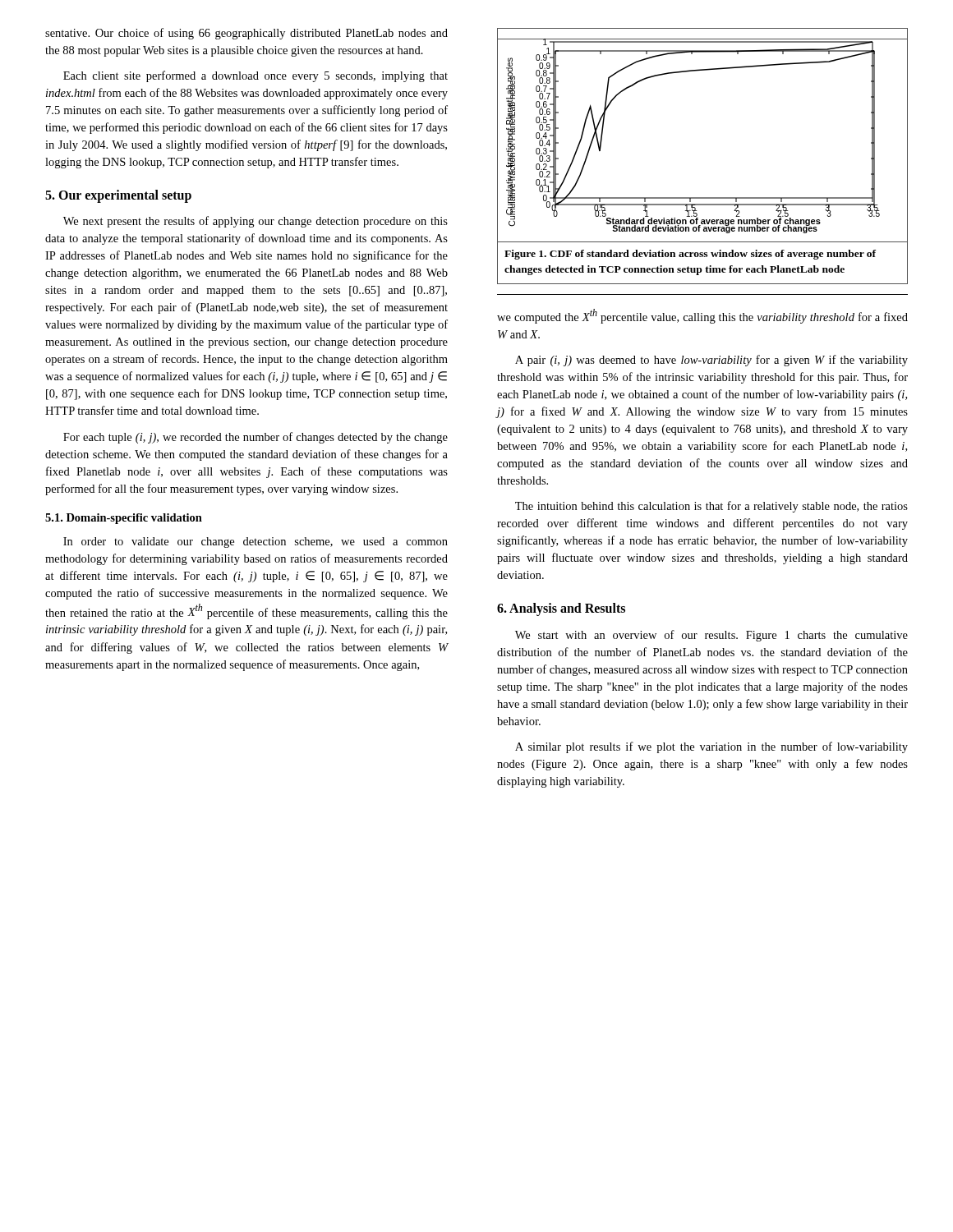
Task: Locate the section header containing "5.1. Domain-specific validation"
Action: pos(124,519)
